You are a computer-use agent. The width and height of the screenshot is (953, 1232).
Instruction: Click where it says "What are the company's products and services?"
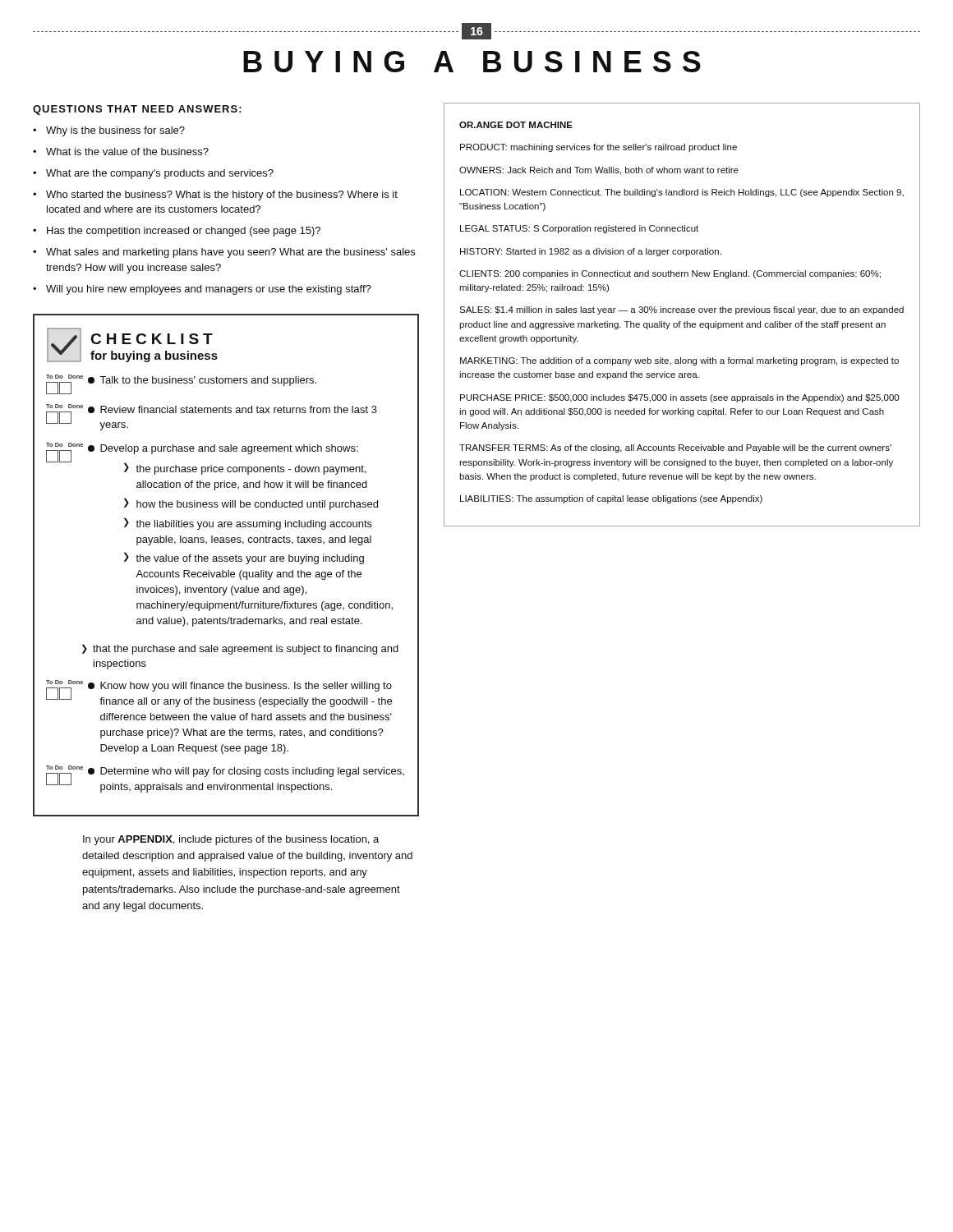tap(160, 173)
